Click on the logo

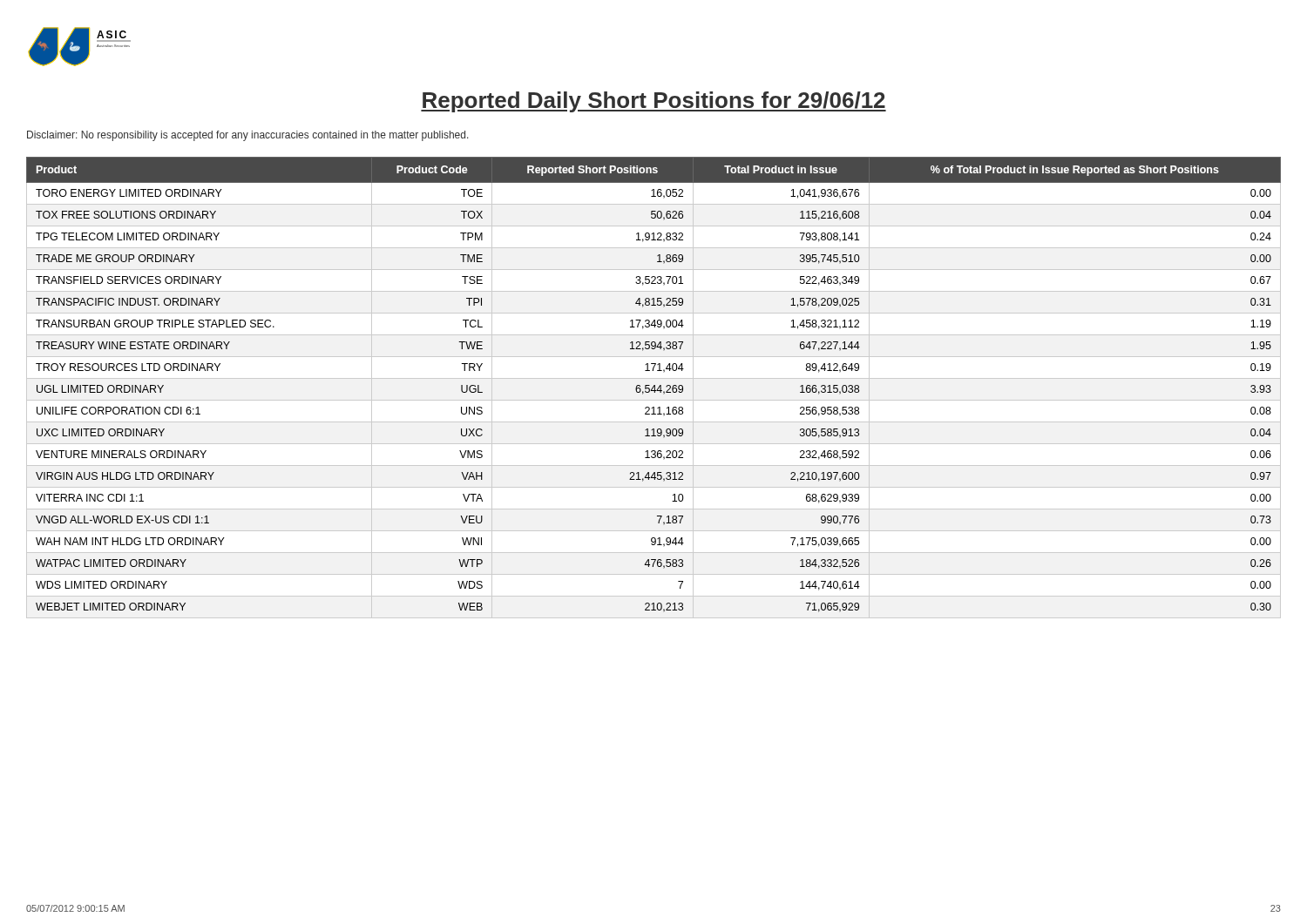78,46
